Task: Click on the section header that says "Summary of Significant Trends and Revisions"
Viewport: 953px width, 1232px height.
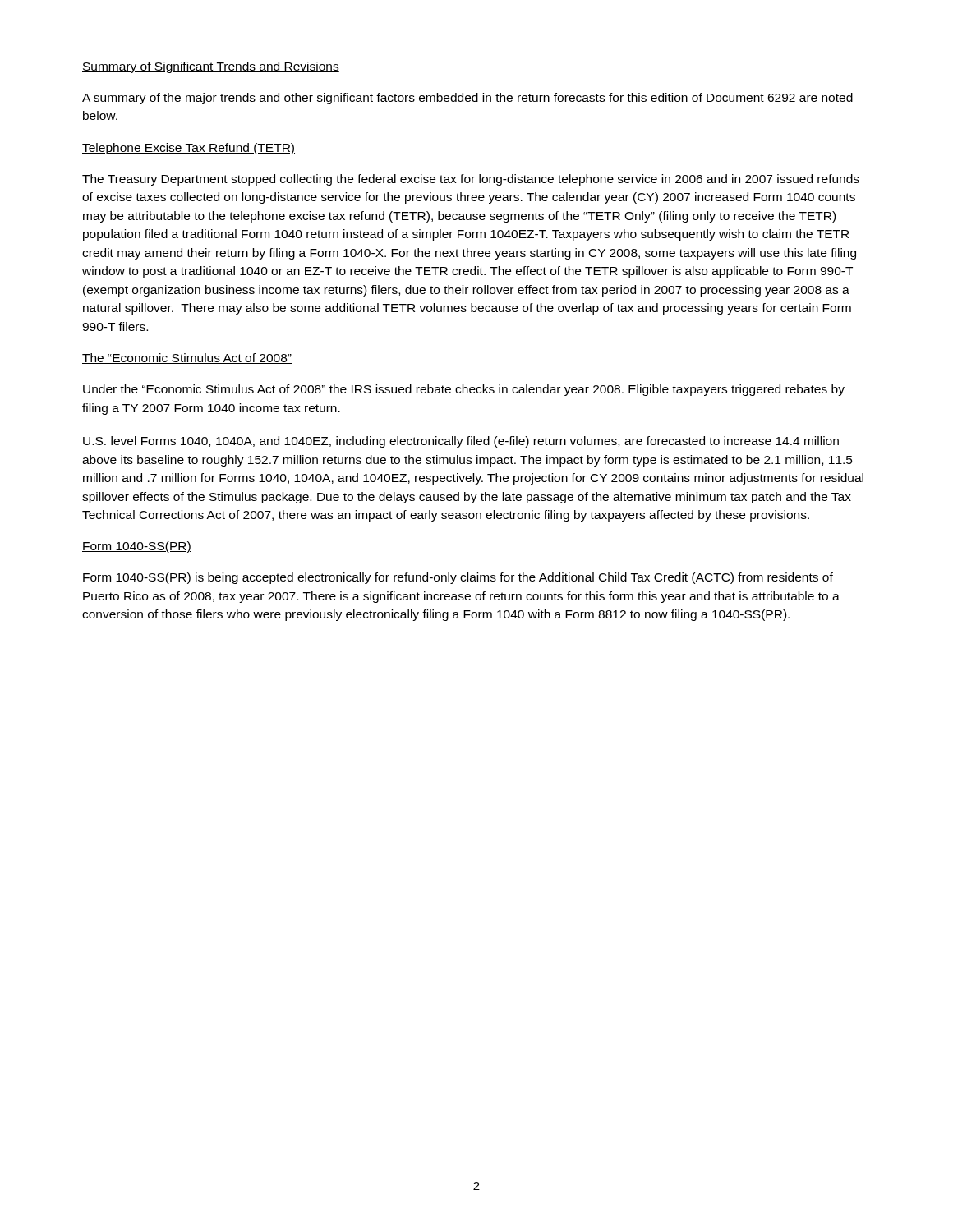Action: (x=211, y=66)
